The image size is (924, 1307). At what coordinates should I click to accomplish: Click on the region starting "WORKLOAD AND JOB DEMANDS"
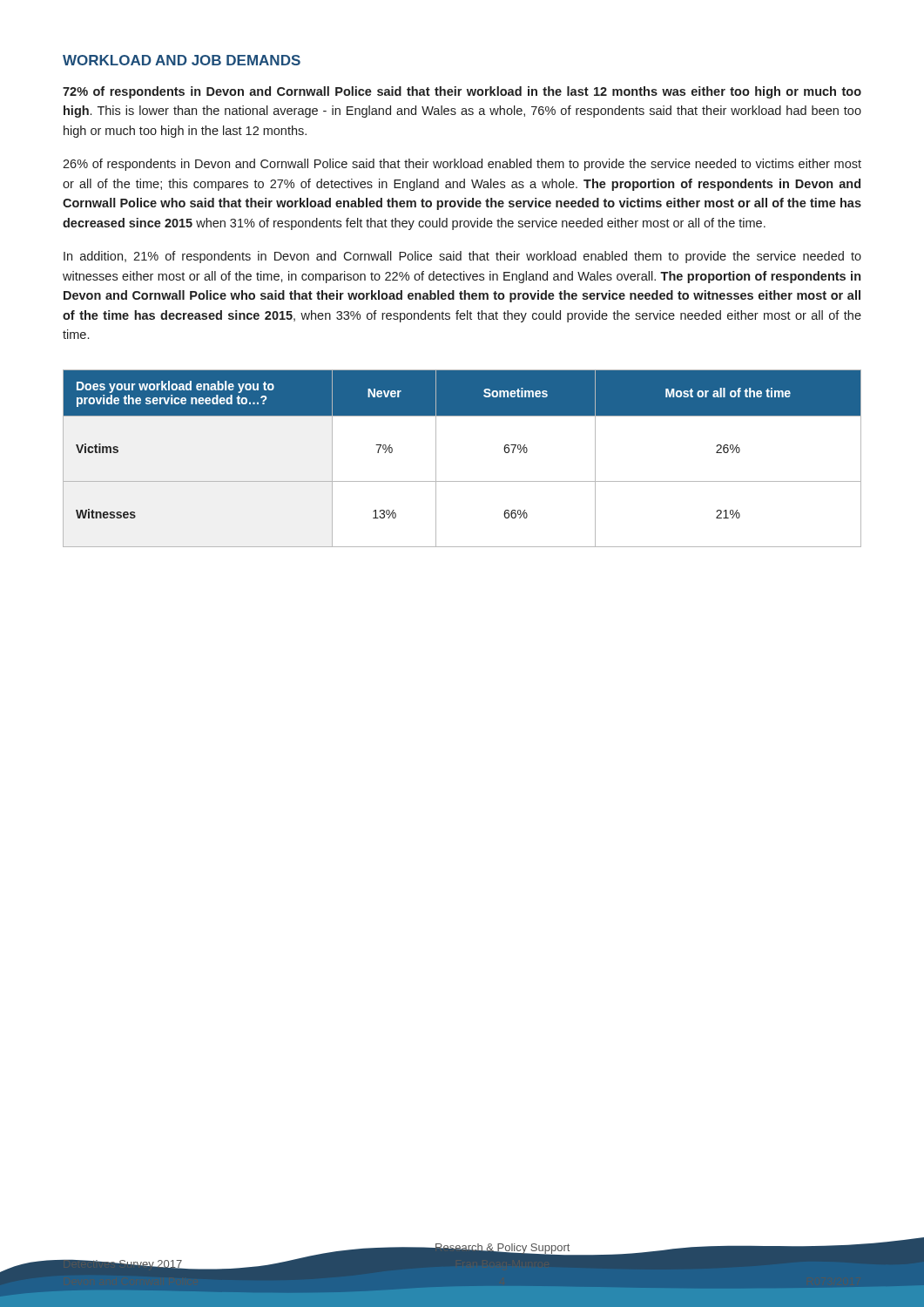tap(182, 61)
